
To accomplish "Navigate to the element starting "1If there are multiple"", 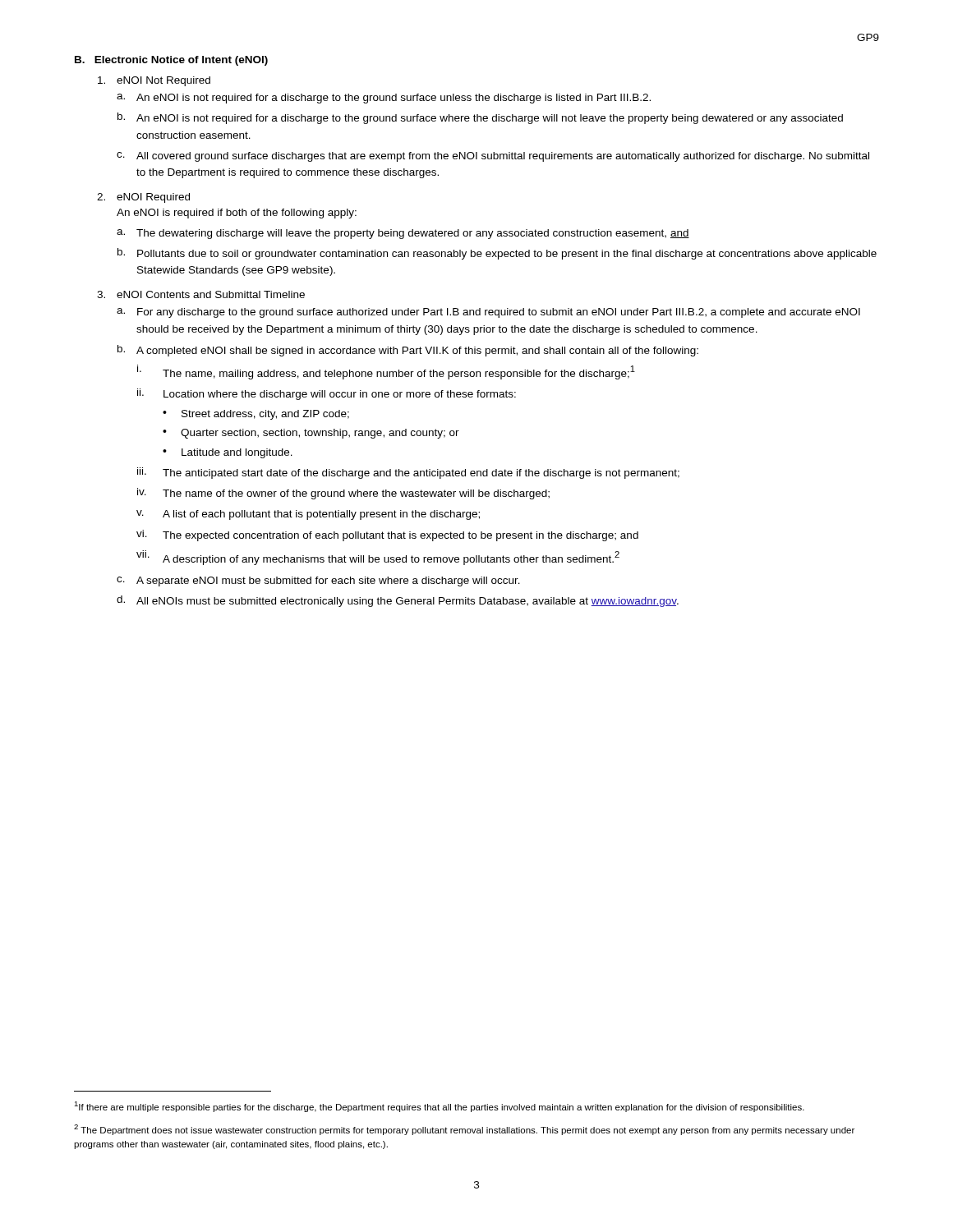I will (439, 1105).
